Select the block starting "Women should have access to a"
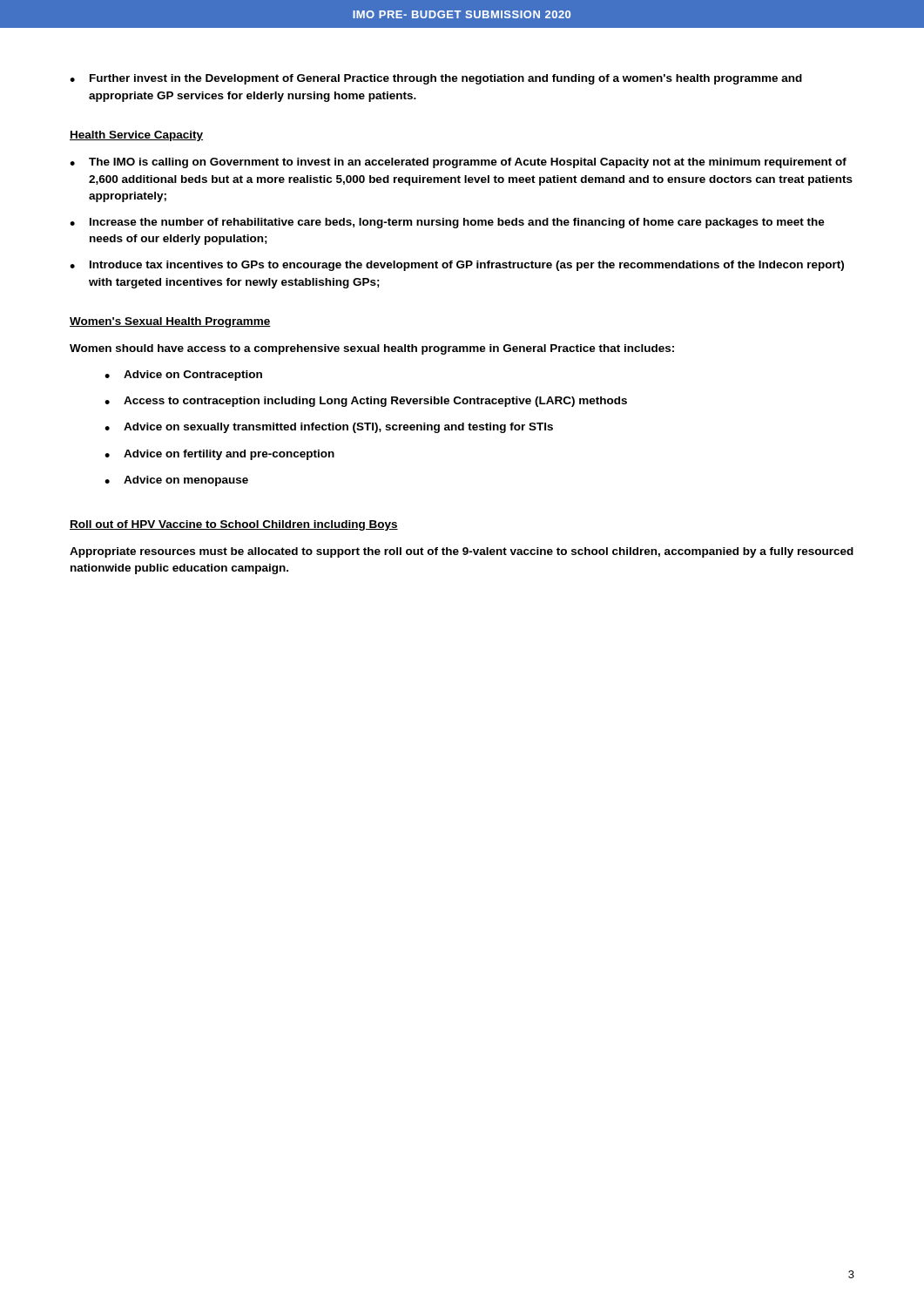Image resolution: width=924 pixels, height=1307 pixels. point(372,348)
